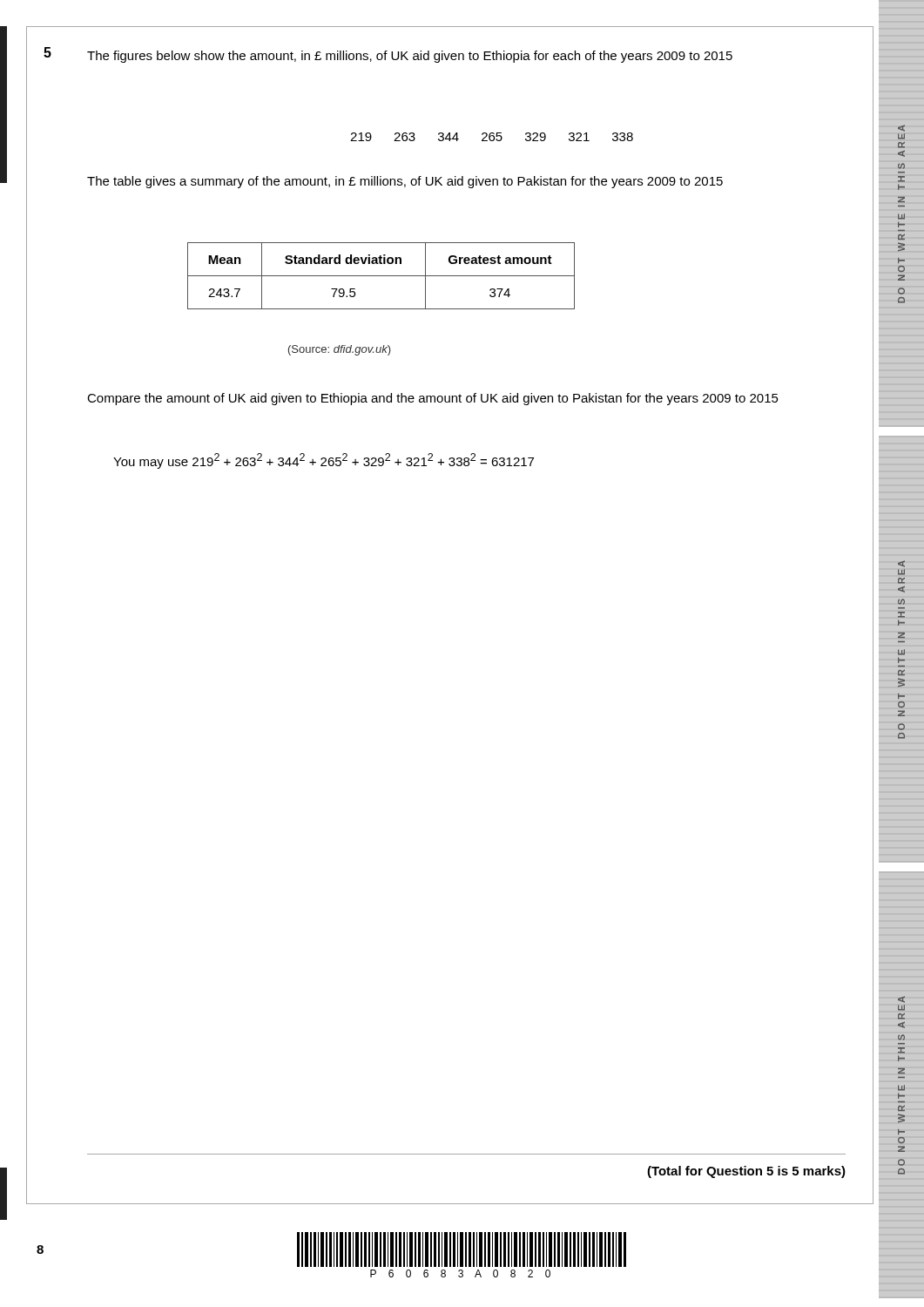Select the text block containing "Compare the amount of"
The height and width of the screenshot is (1307, 924).
pyautogui.click(x=433, y=398)
